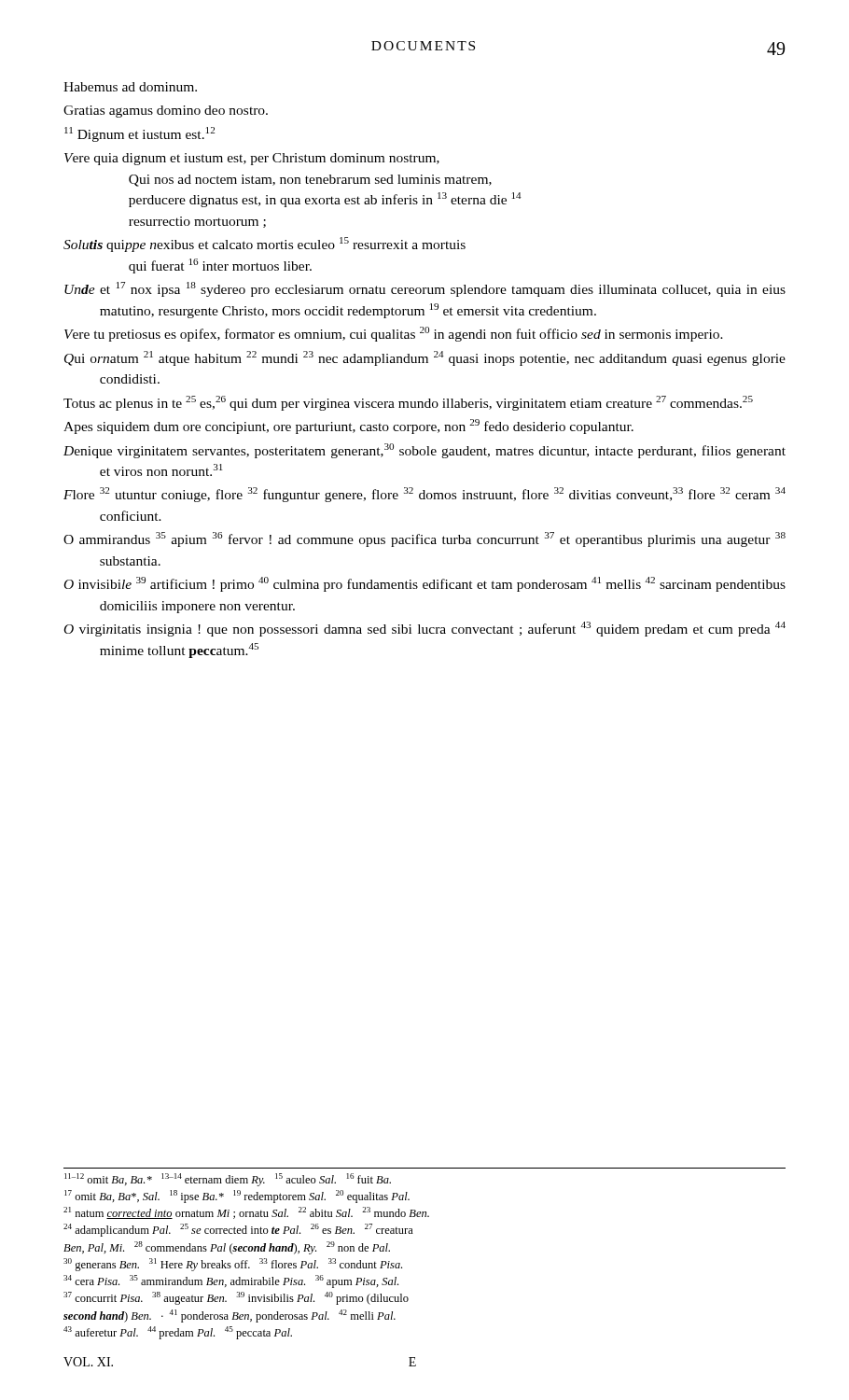Locate the text that reads "Habemus ad dominum."
This screenshot has width=849, height=1400.
[x=130, y=87]
